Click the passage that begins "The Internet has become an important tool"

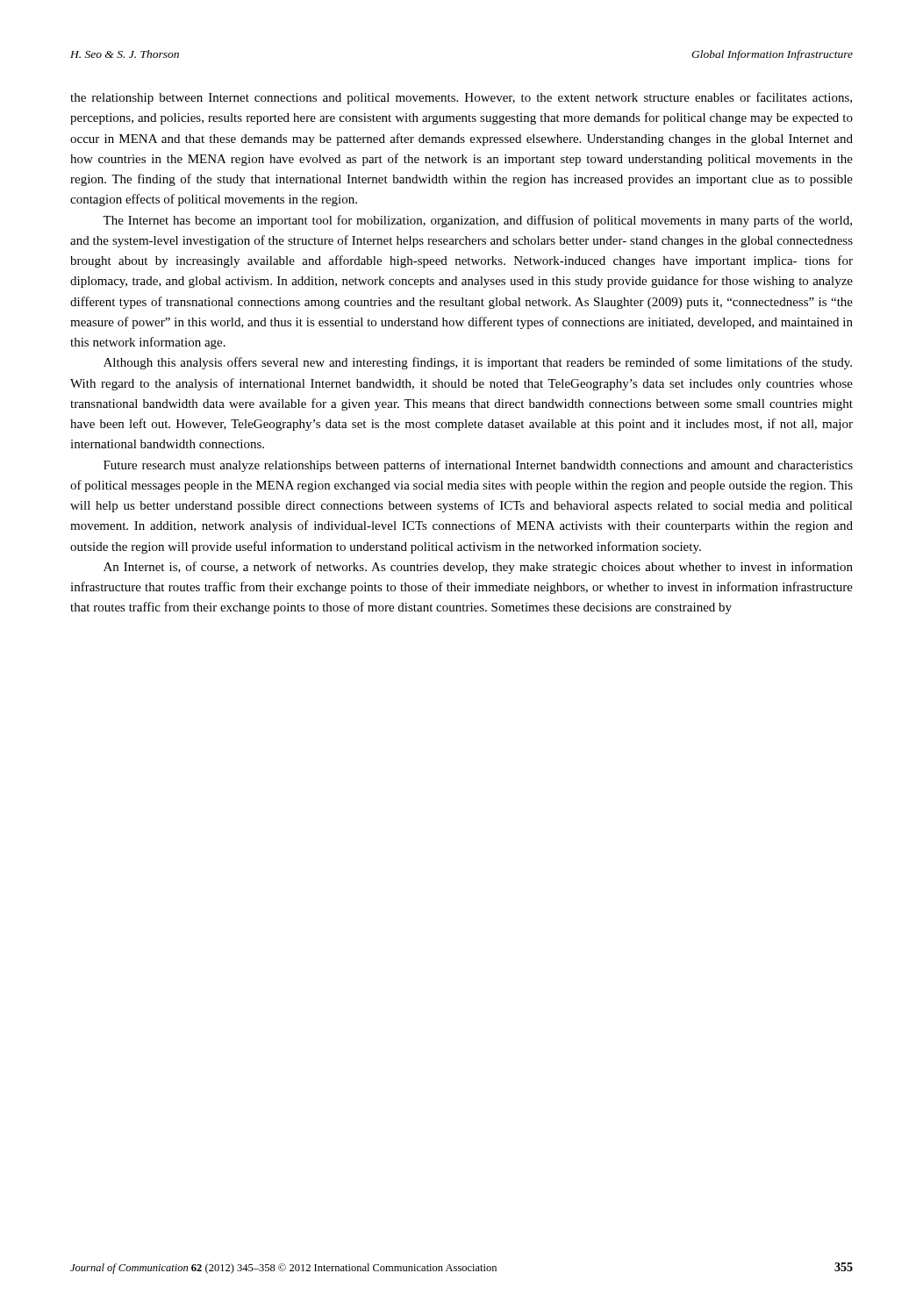tap(462, 282)
